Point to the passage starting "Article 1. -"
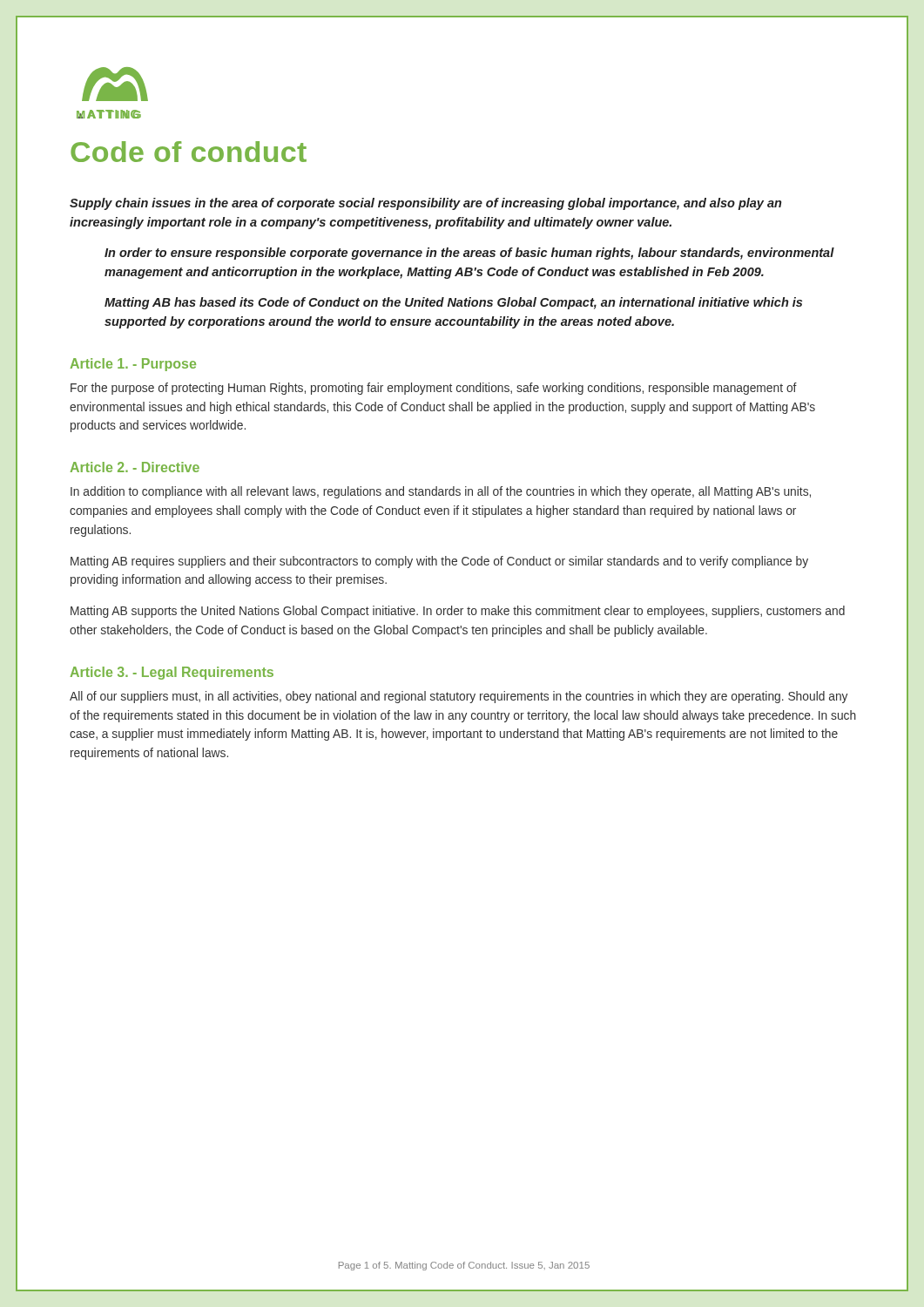 pyautogui.click(x=133, y=364)
